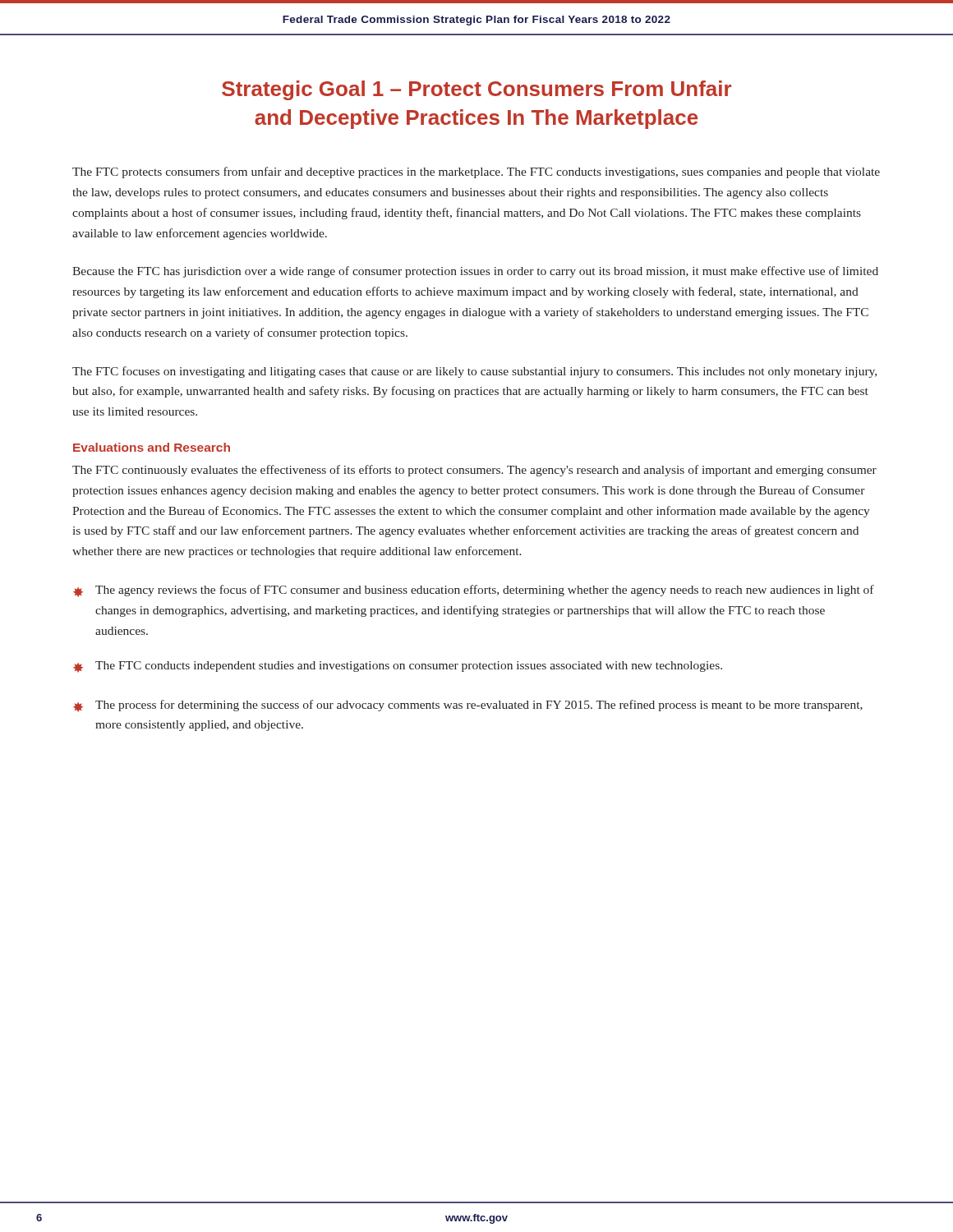Find the section header with the text "Evaluations and Research"
This screenshot has width=953, height=1232.
click(x=152, y=447)
